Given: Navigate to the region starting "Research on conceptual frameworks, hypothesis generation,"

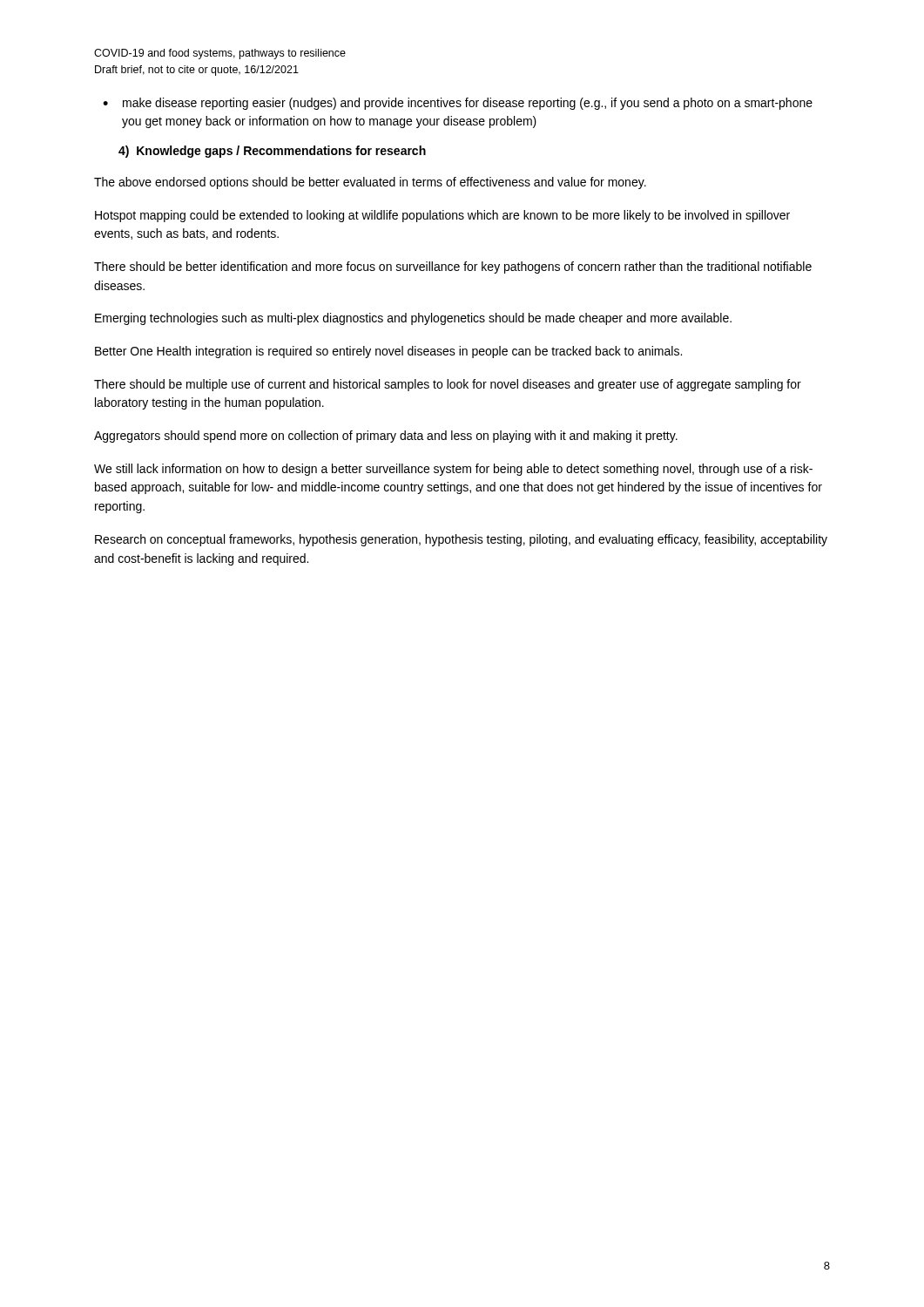Looking at the screenshot, I should (461, 549).
